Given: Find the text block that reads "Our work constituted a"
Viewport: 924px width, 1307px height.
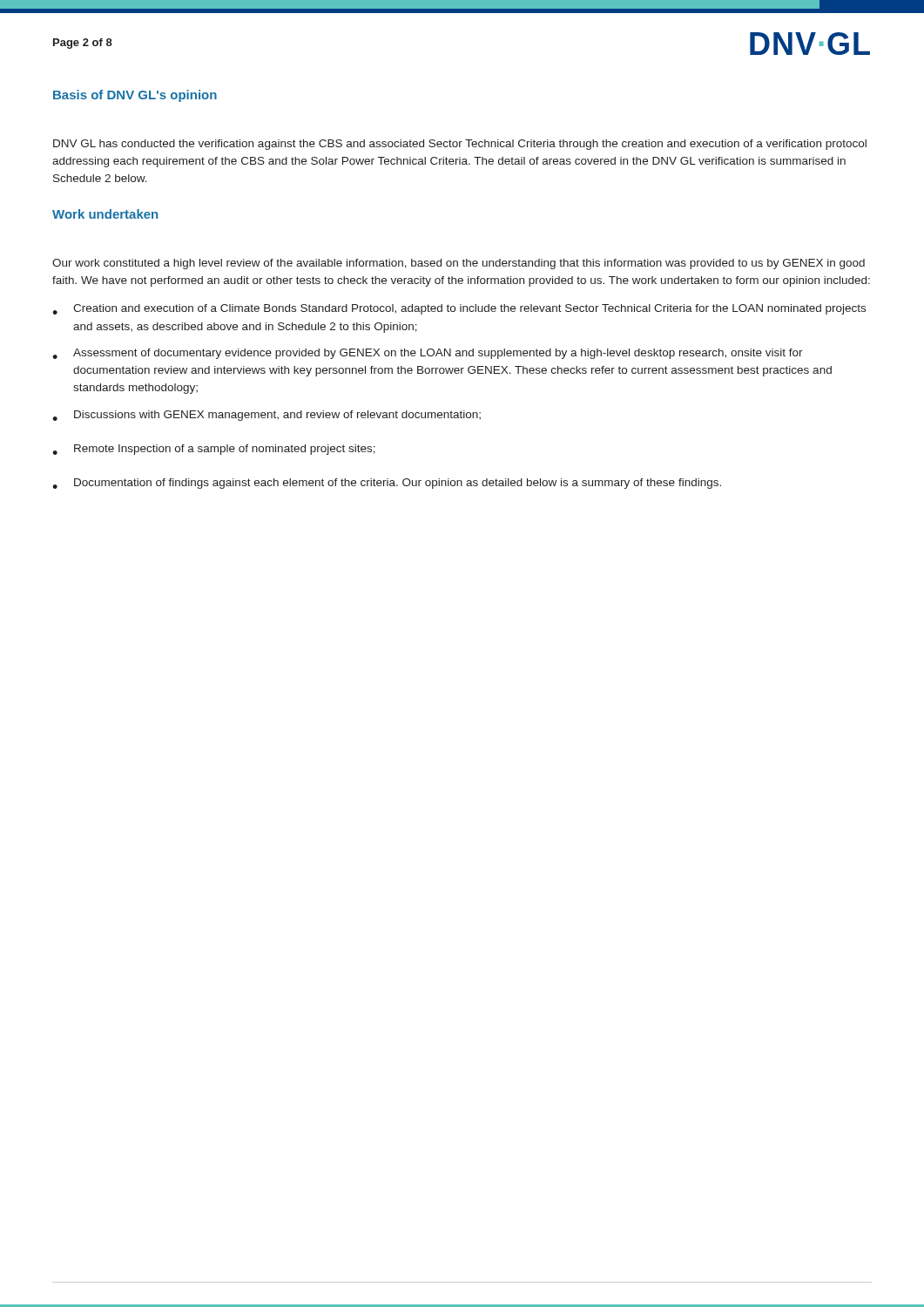Looking at the screenshot, I should [462, 272].
